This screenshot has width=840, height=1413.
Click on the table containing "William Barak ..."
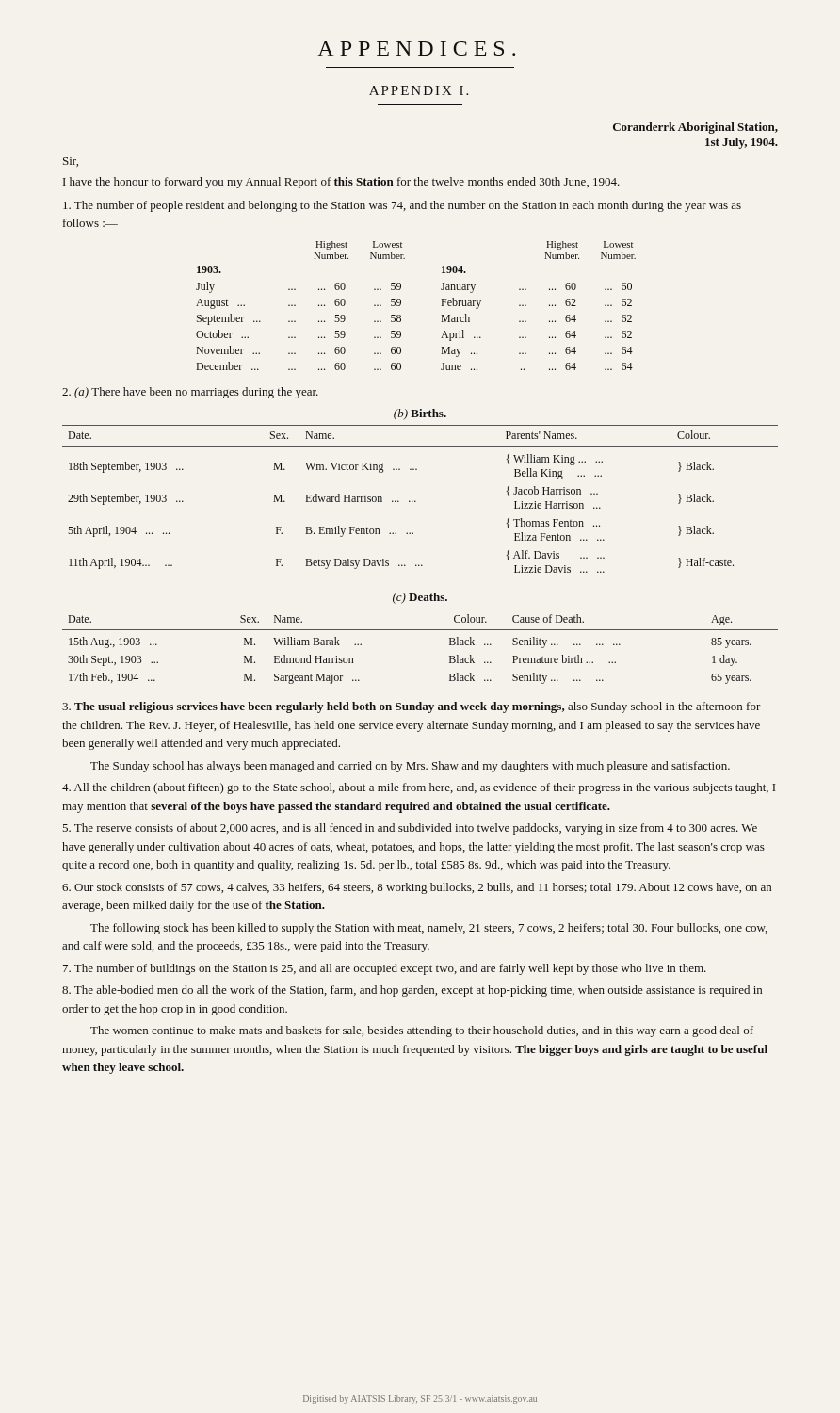[420, 649]
